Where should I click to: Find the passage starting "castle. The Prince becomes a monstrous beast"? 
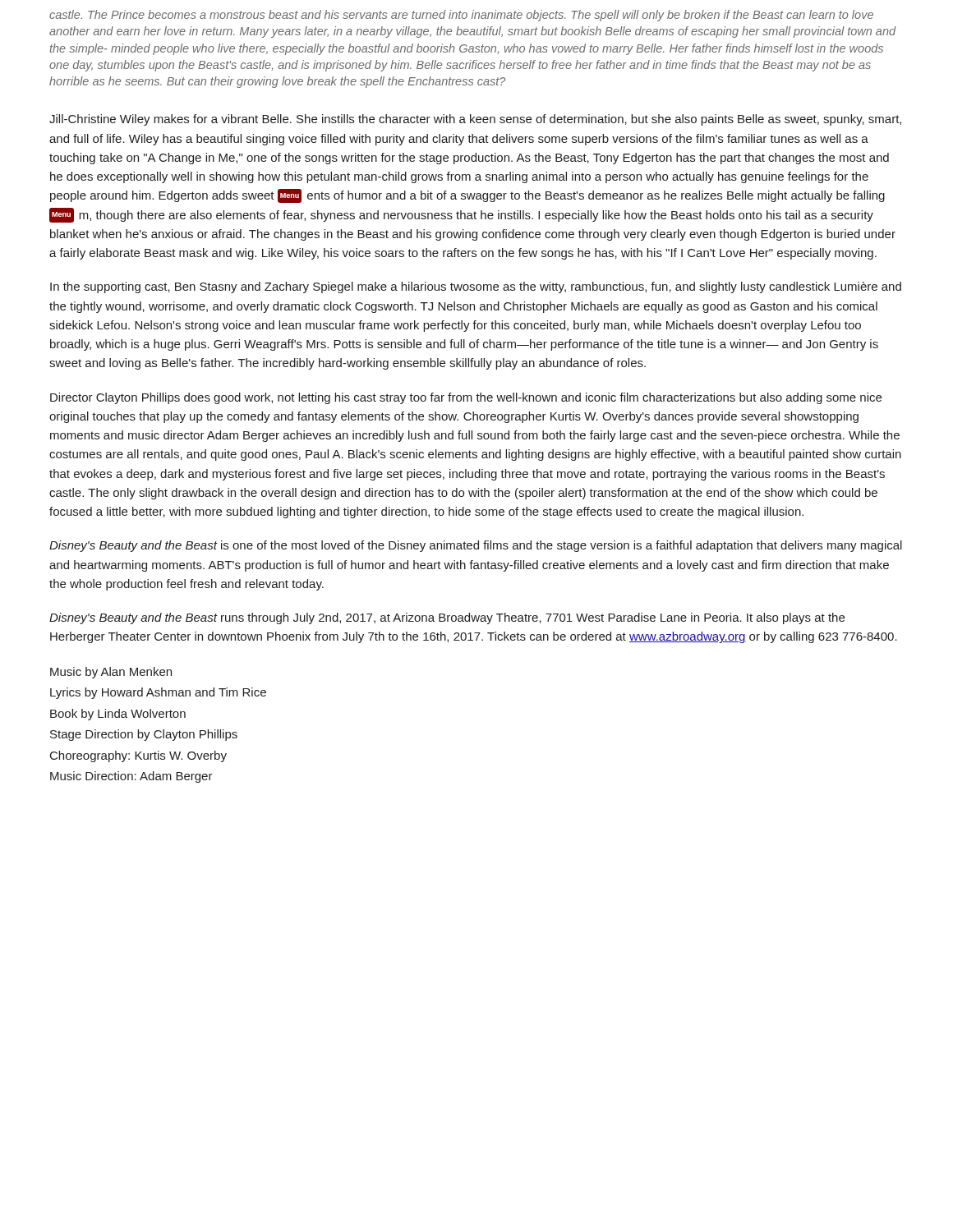tap(476, 48)
